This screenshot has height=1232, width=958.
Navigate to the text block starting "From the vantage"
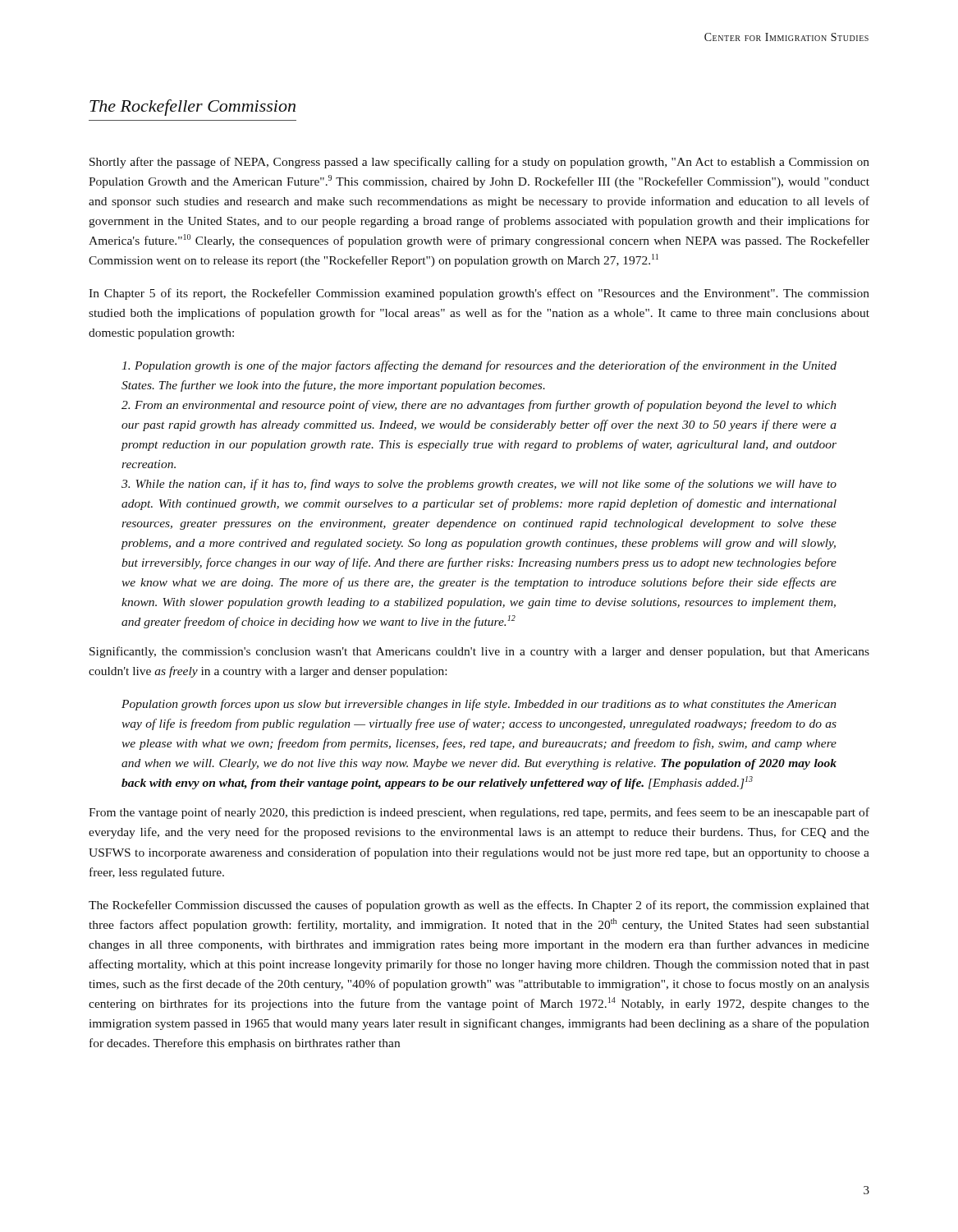point(479,842)
